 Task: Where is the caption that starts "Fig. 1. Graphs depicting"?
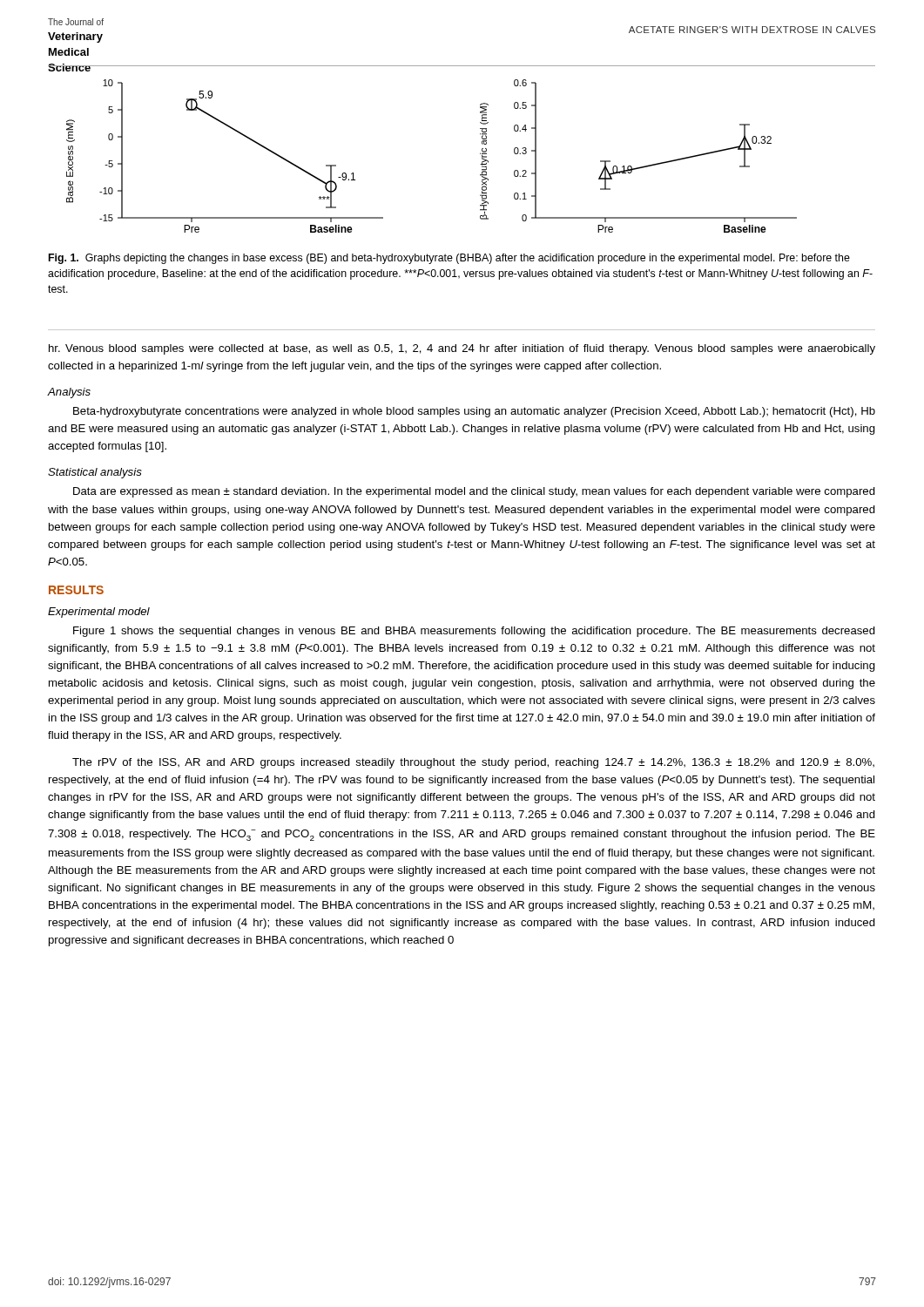click(460, 274)
